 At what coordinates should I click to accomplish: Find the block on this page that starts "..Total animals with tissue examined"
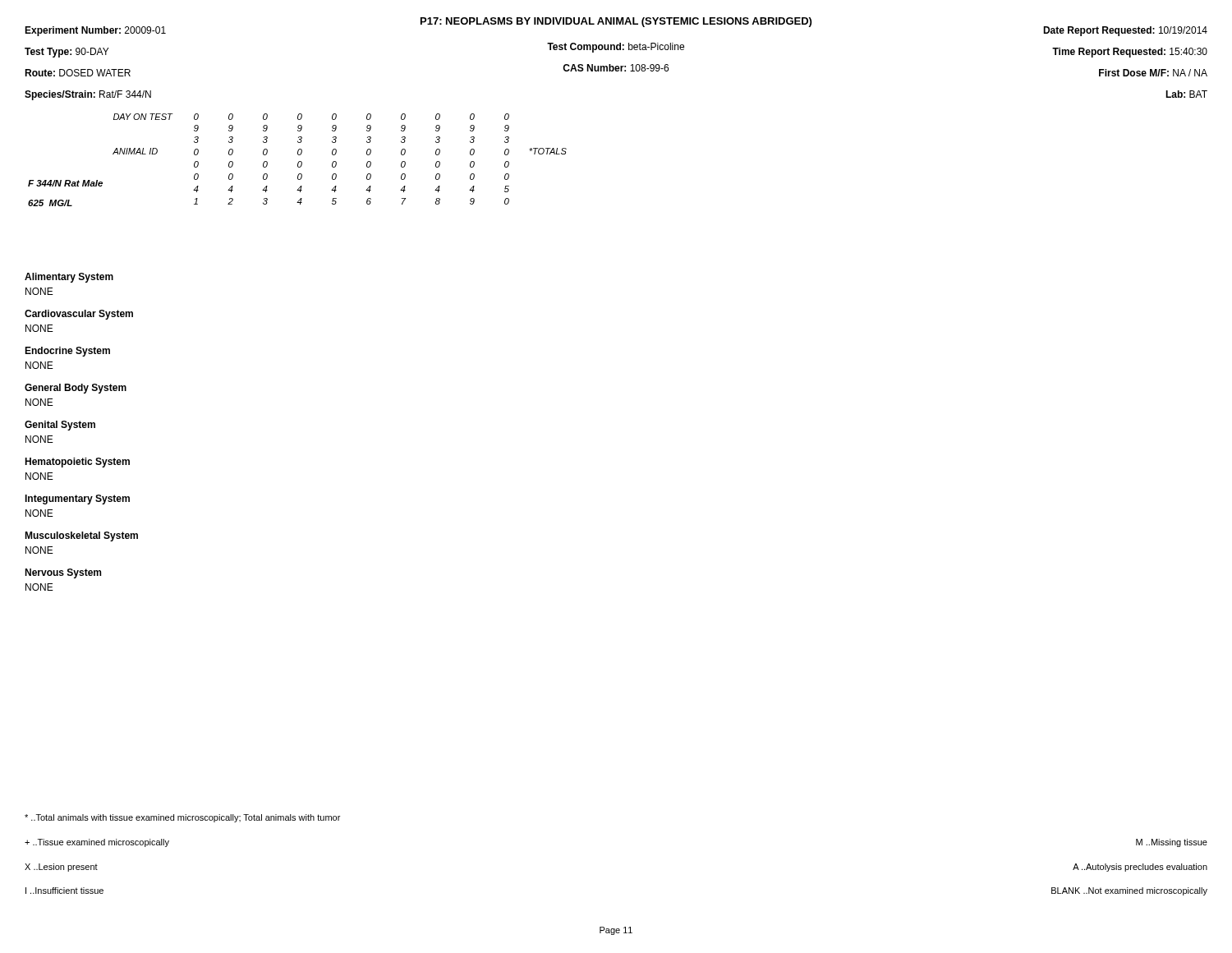(182, 818)
